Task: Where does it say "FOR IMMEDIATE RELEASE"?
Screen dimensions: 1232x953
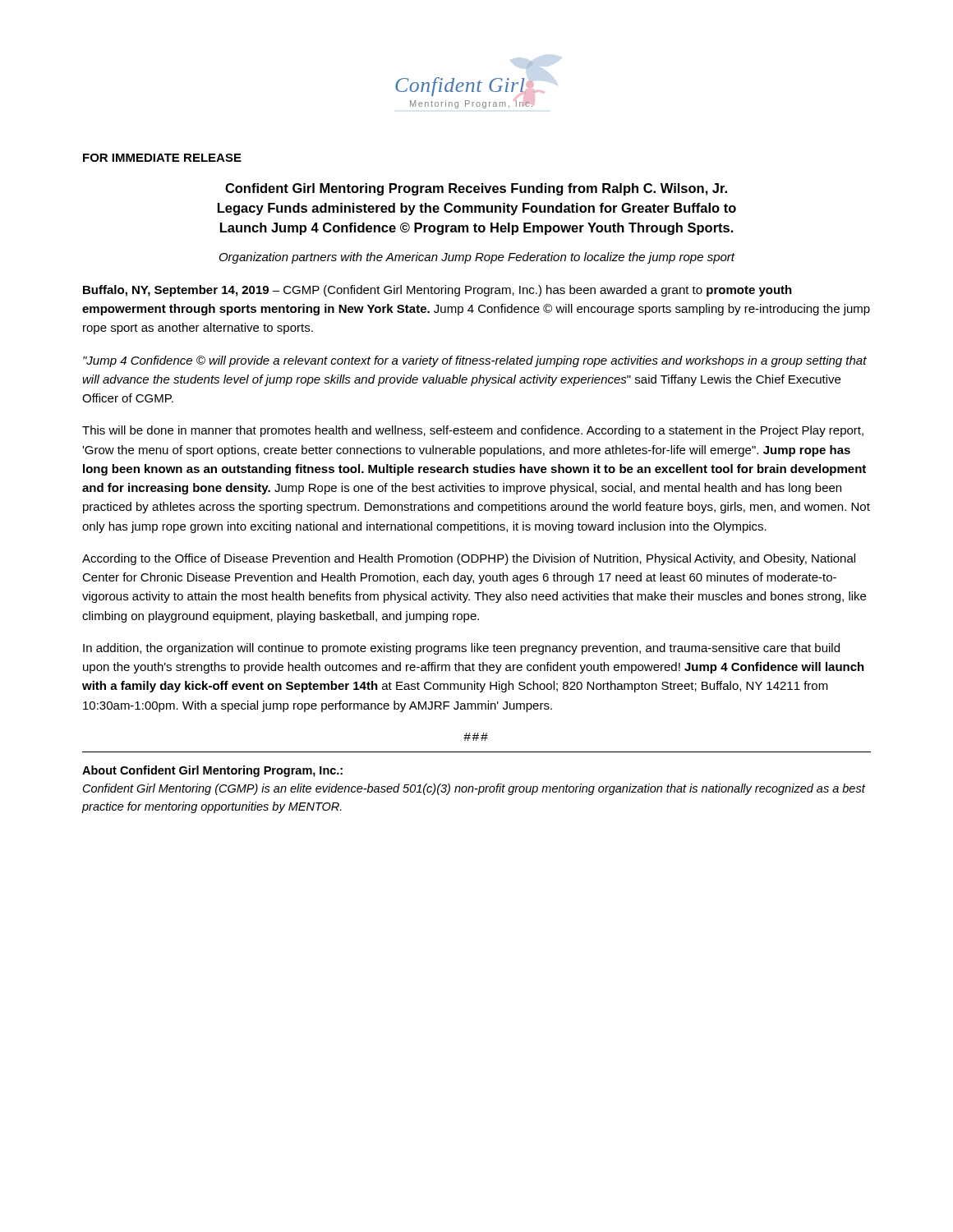Action: 162,157
